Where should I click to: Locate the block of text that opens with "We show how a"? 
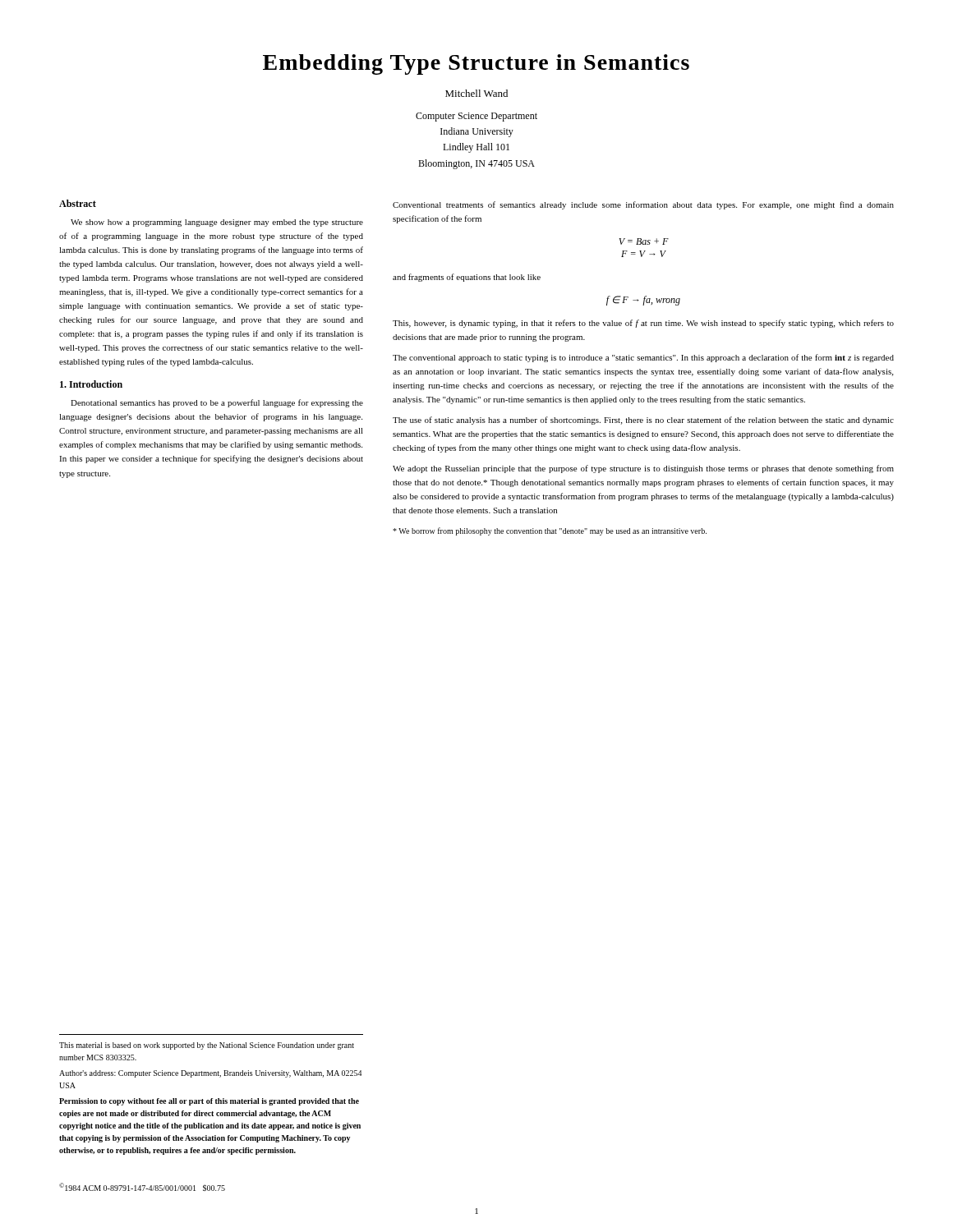point(211,292)
